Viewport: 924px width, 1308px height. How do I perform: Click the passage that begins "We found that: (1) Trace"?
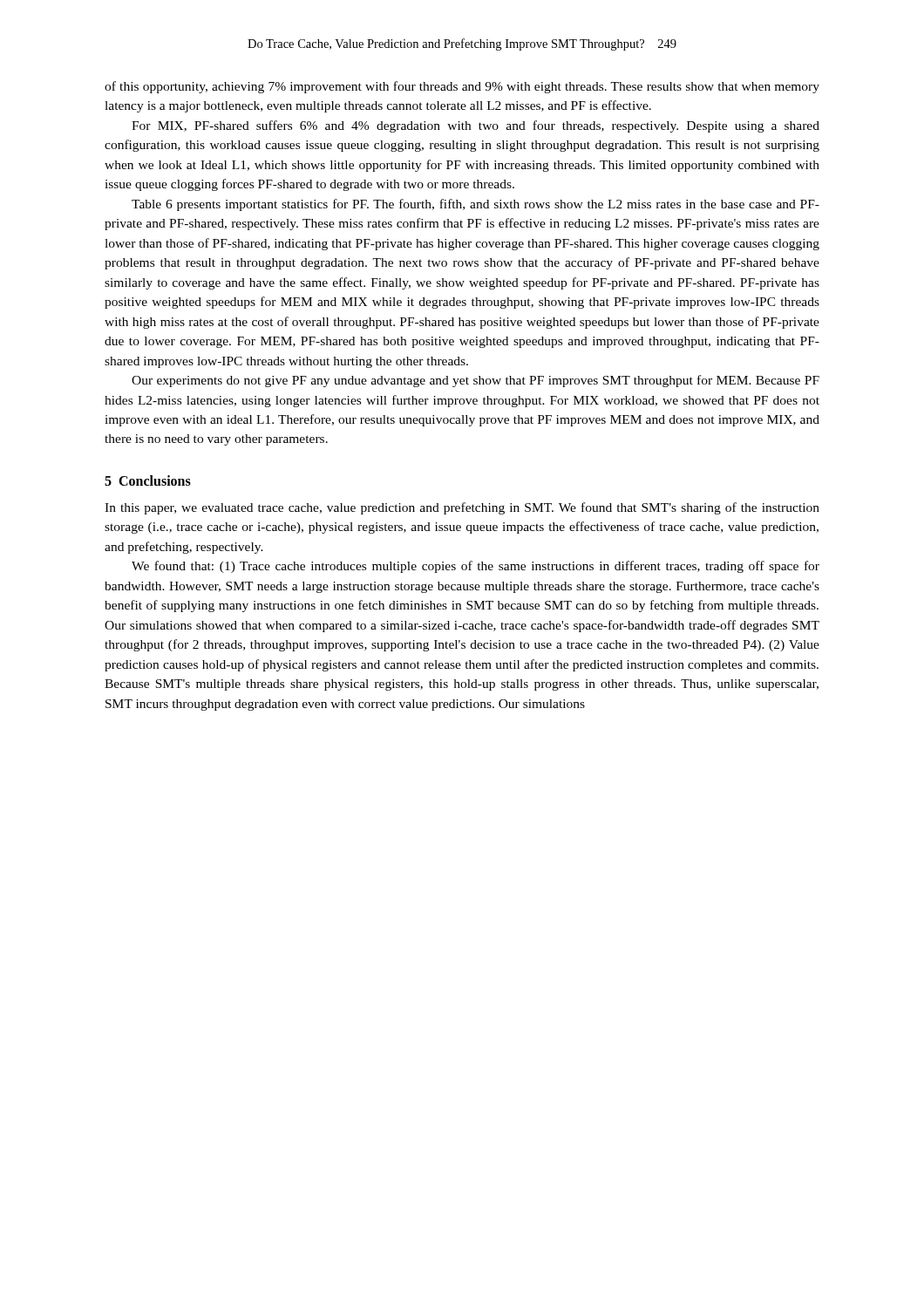(462, 634)
